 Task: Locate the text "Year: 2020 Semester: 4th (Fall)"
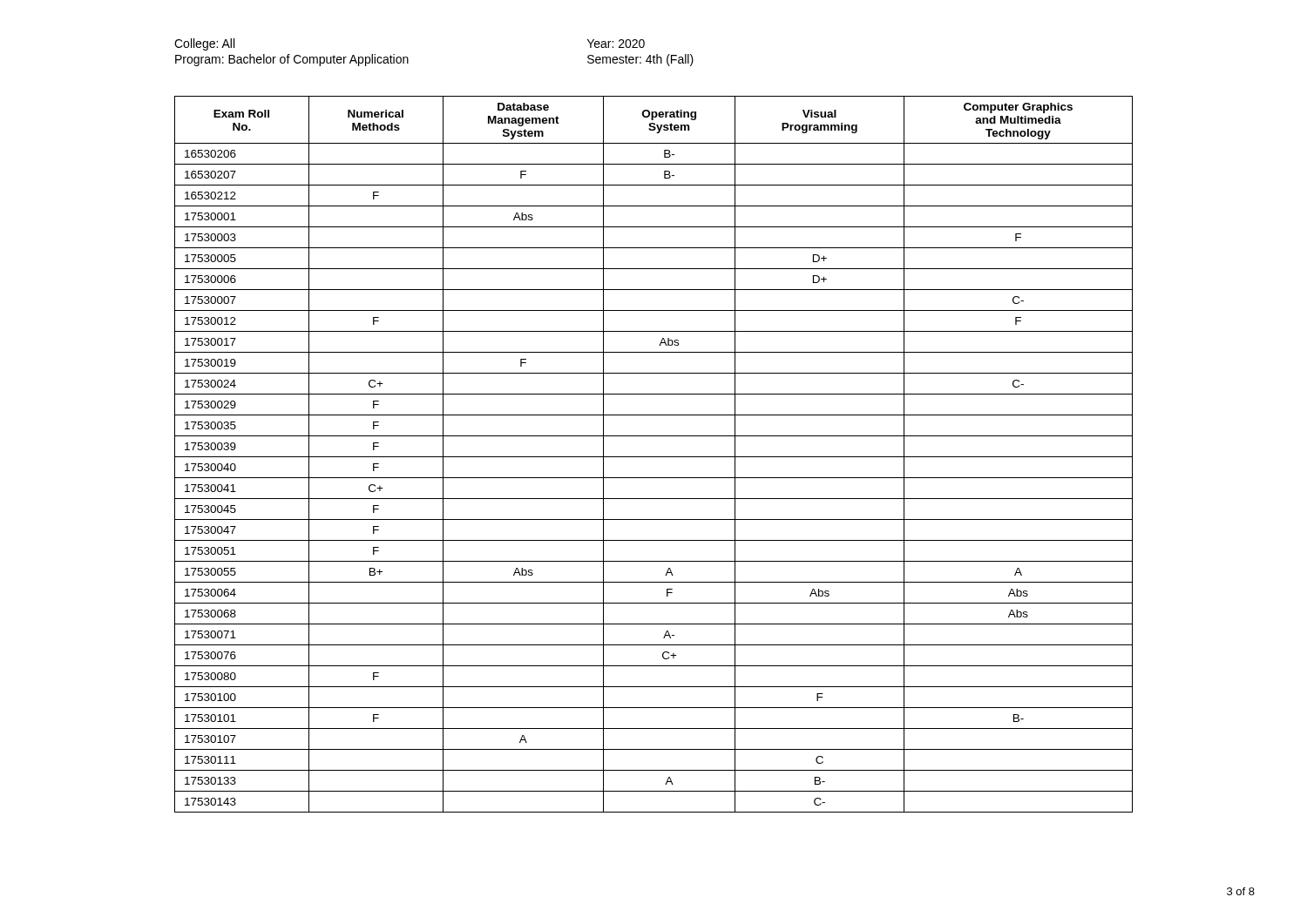tap(640, 51)
